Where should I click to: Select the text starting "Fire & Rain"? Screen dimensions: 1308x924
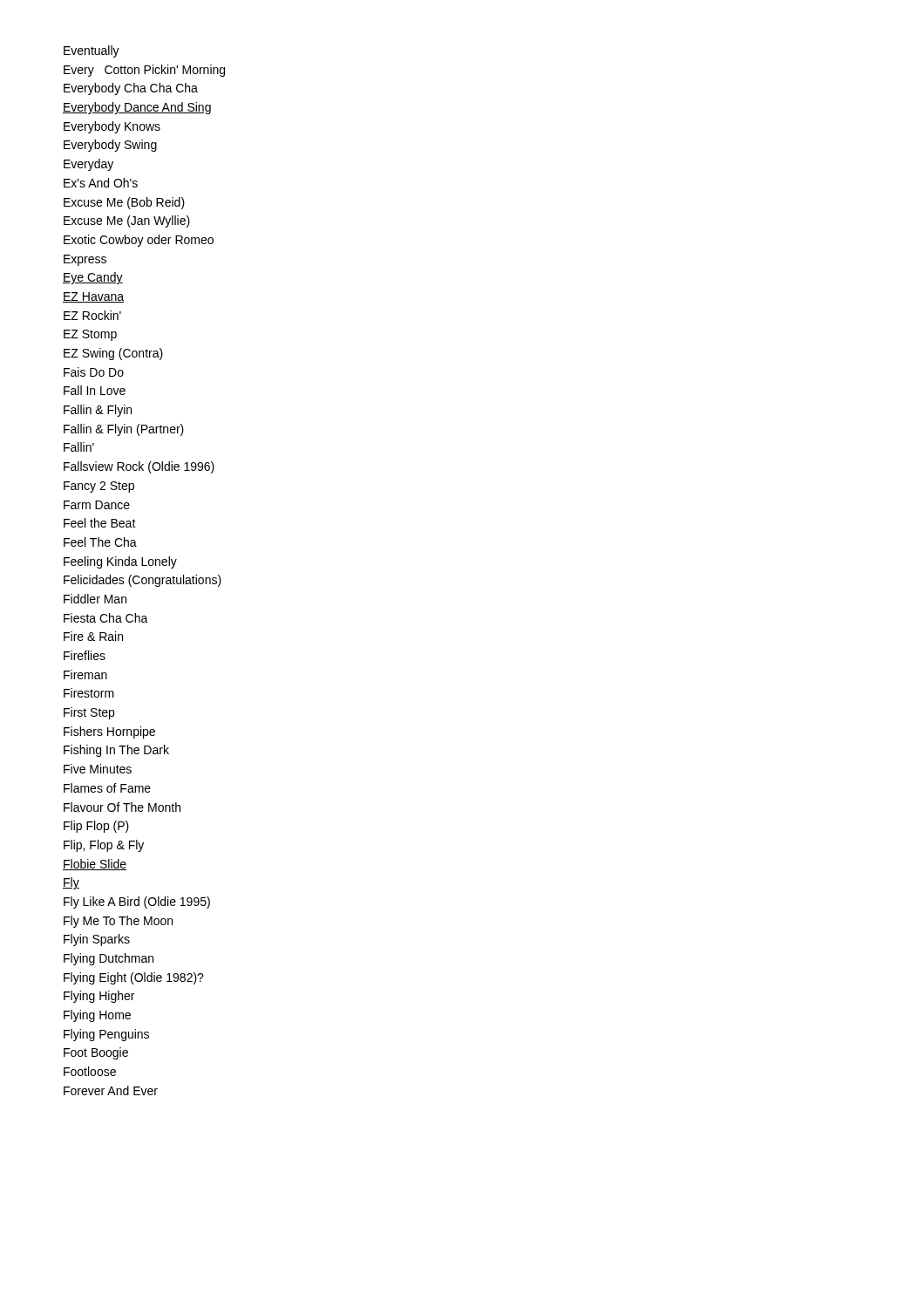tap(93, 637)
